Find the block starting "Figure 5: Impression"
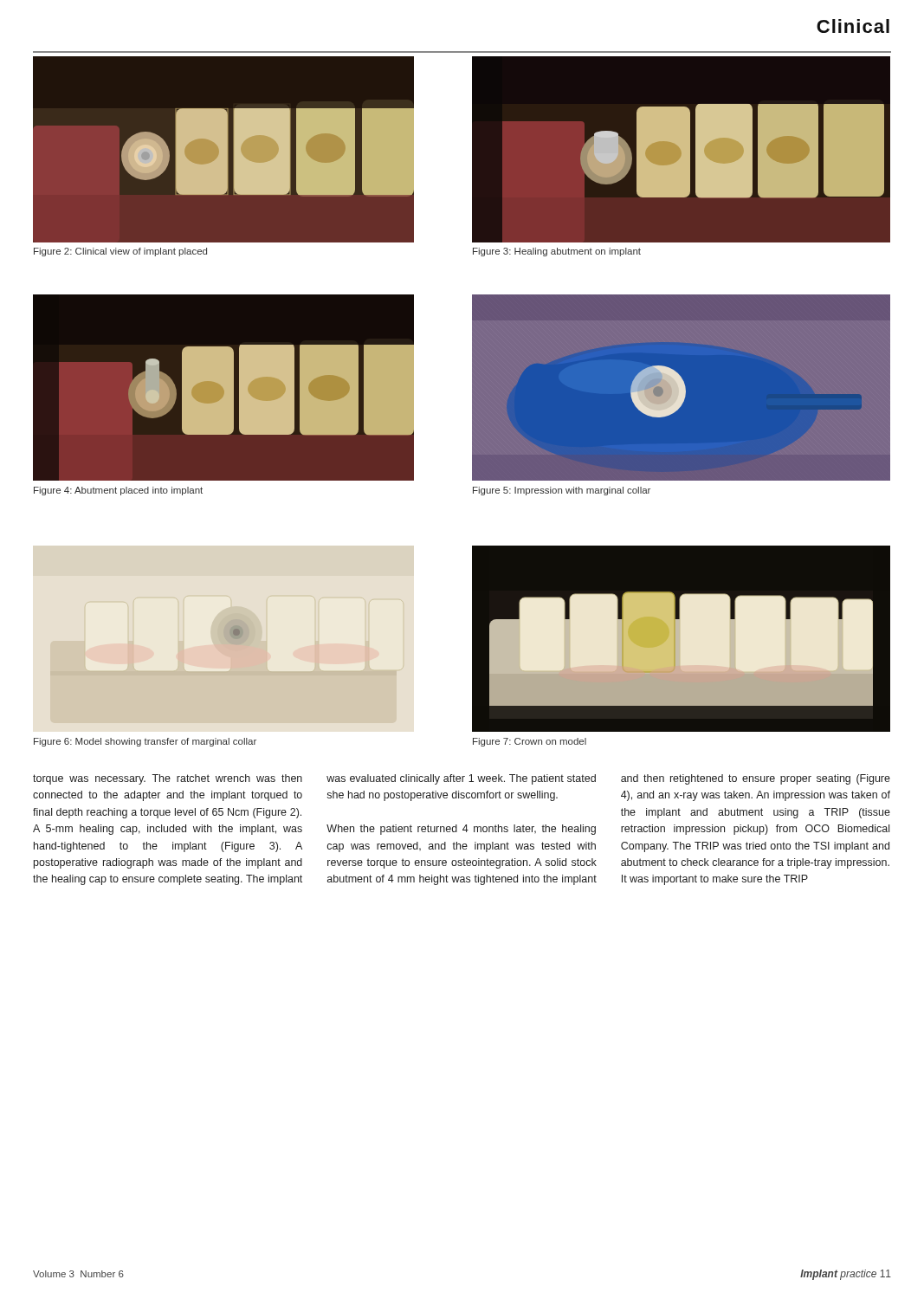924x1299 pixels. click(561, 490)
